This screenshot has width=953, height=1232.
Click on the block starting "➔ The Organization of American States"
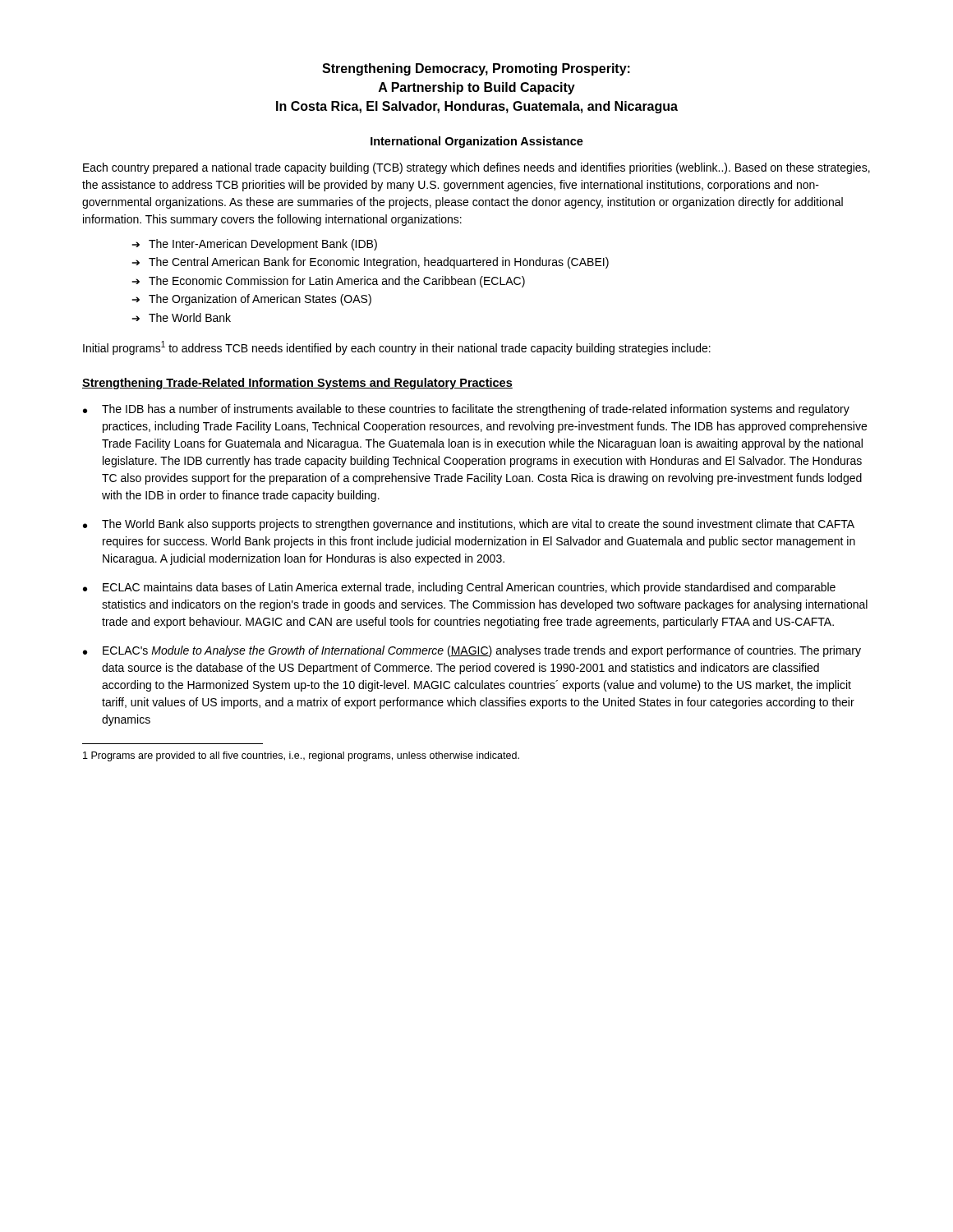[252, 300]
